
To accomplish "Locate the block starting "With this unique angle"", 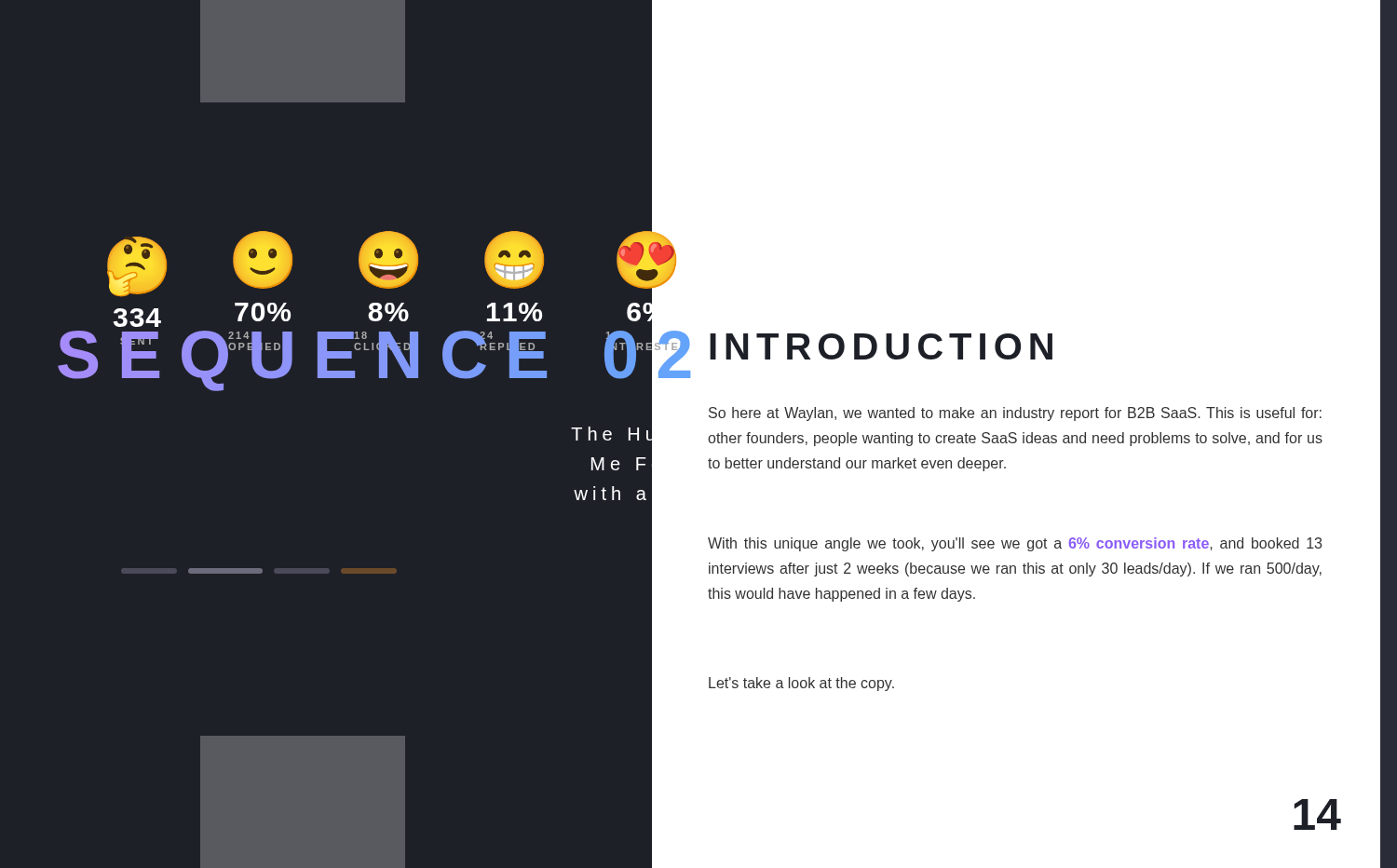I will 1015,569.
